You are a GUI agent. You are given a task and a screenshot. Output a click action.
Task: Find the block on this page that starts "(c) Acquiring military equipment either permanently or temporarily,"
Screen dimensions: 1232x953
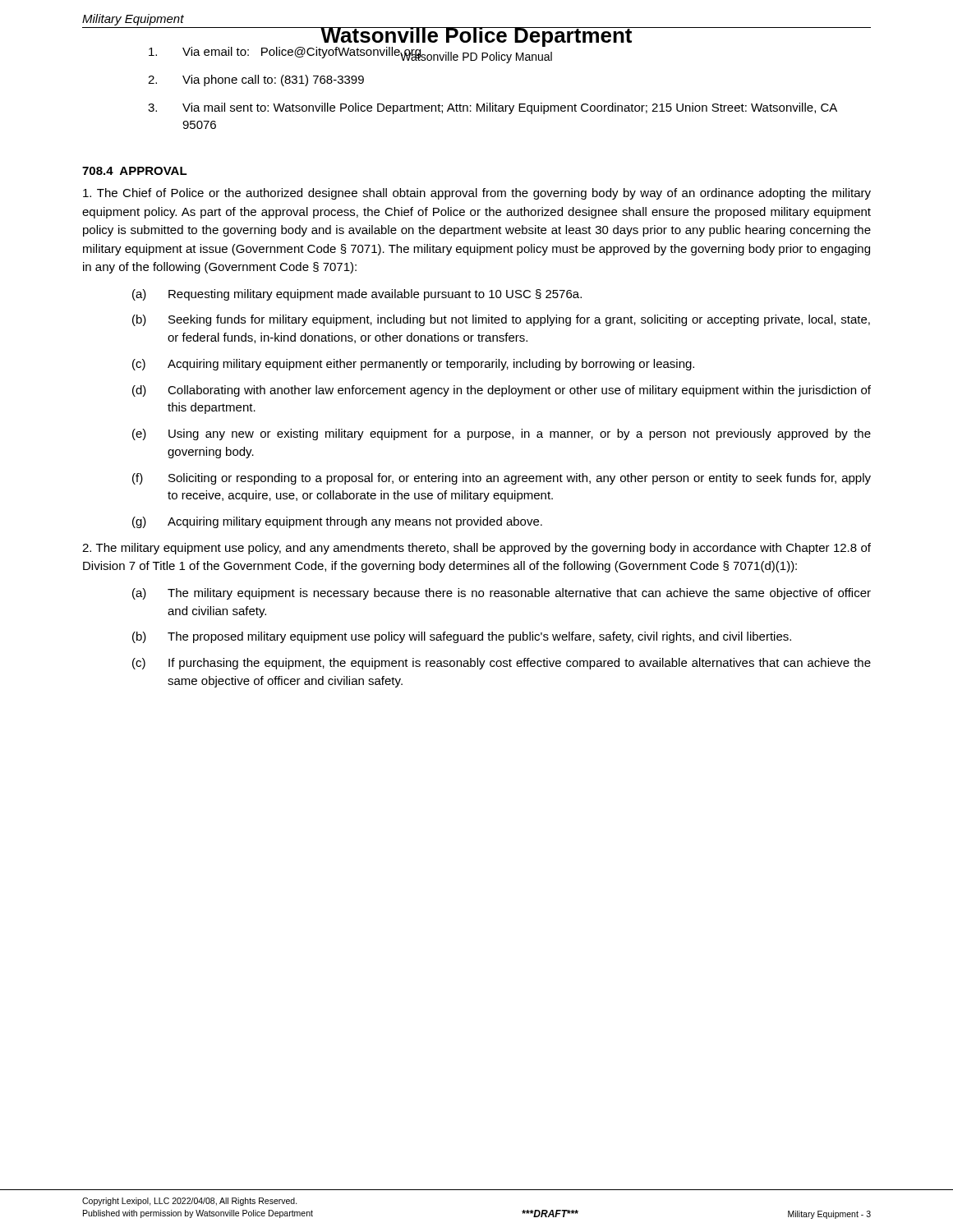(x=501, y=364)
